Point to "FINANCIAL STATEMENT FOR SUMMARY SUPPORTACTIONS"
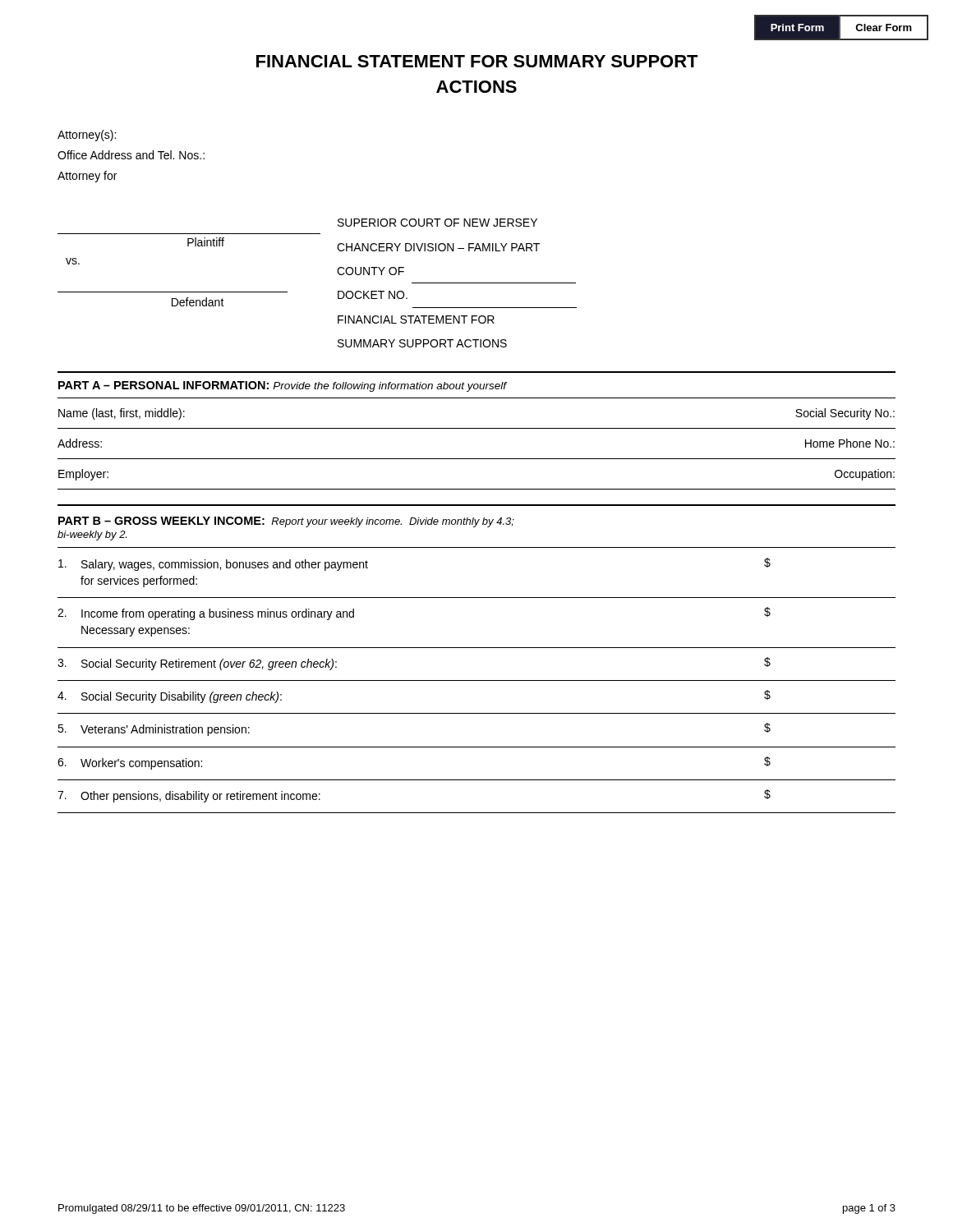Image resolution: width=953 pixels, height=1232 pixels. pyautogui.click(x=476, y=75)
